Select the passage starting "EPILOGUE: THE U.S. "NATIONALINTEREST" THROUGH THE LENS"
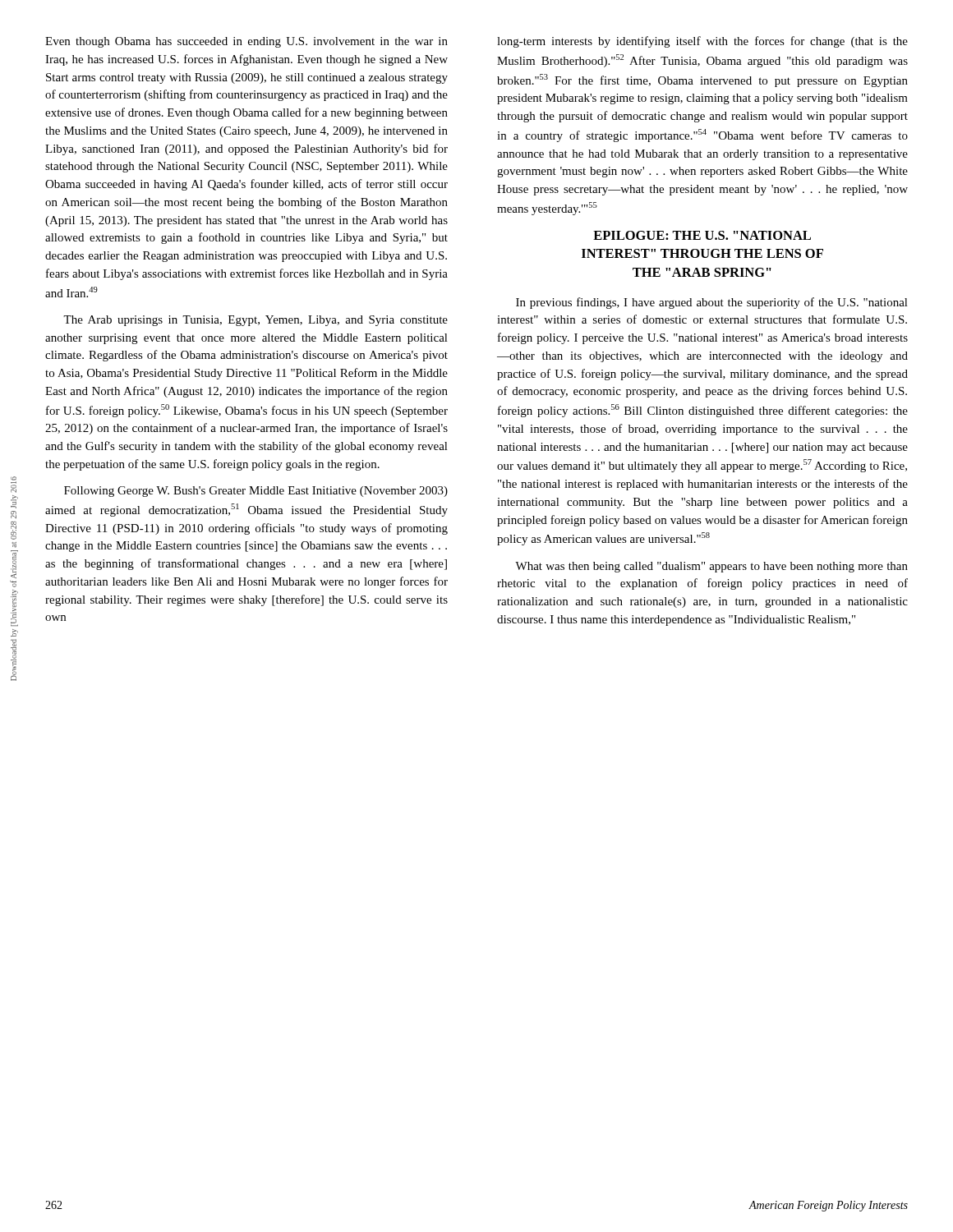This screenshot has height=1232, width=953. pos(702,254)
